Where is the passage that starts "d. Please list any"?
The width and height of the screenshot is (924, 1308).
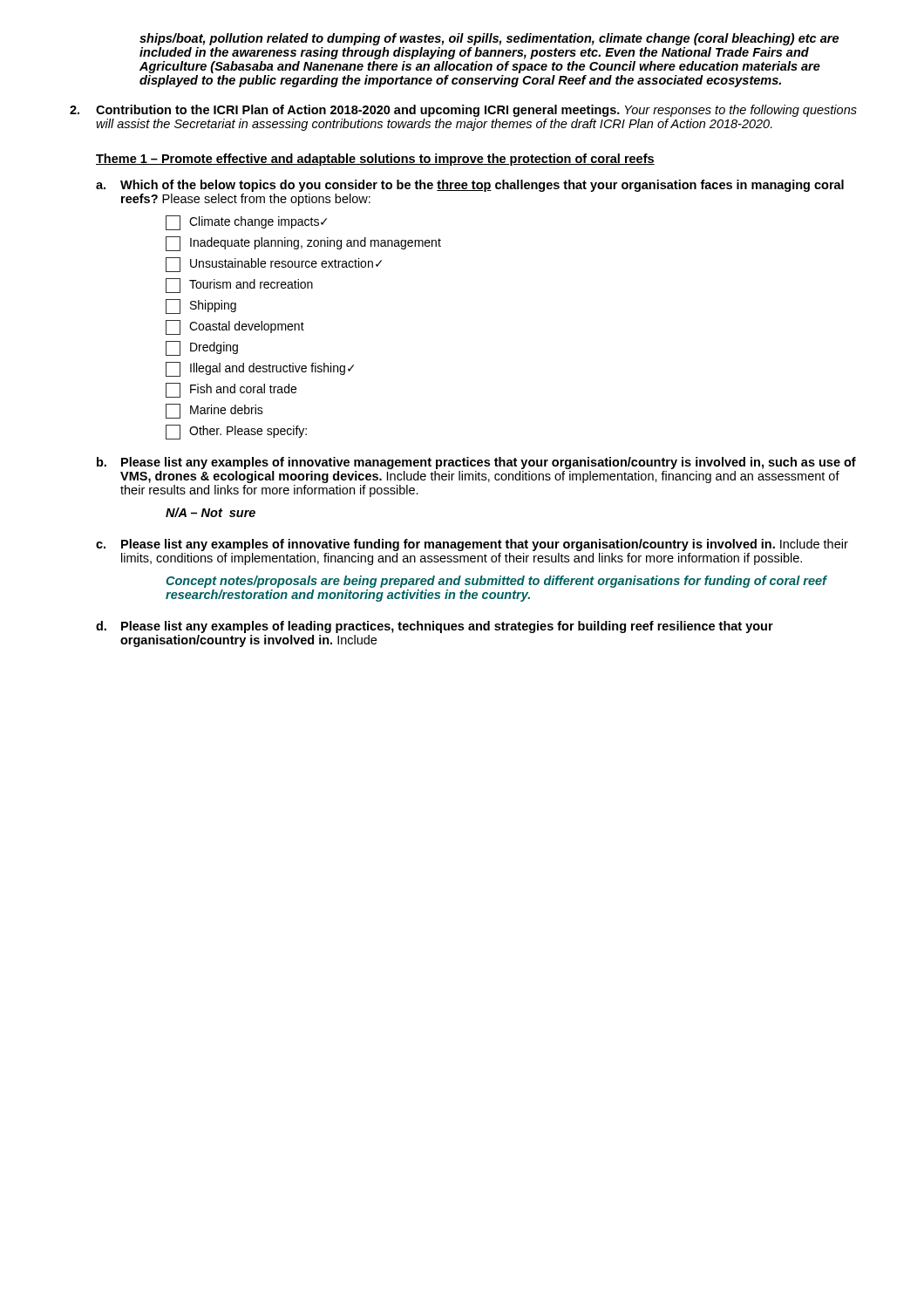pos(479,636)
